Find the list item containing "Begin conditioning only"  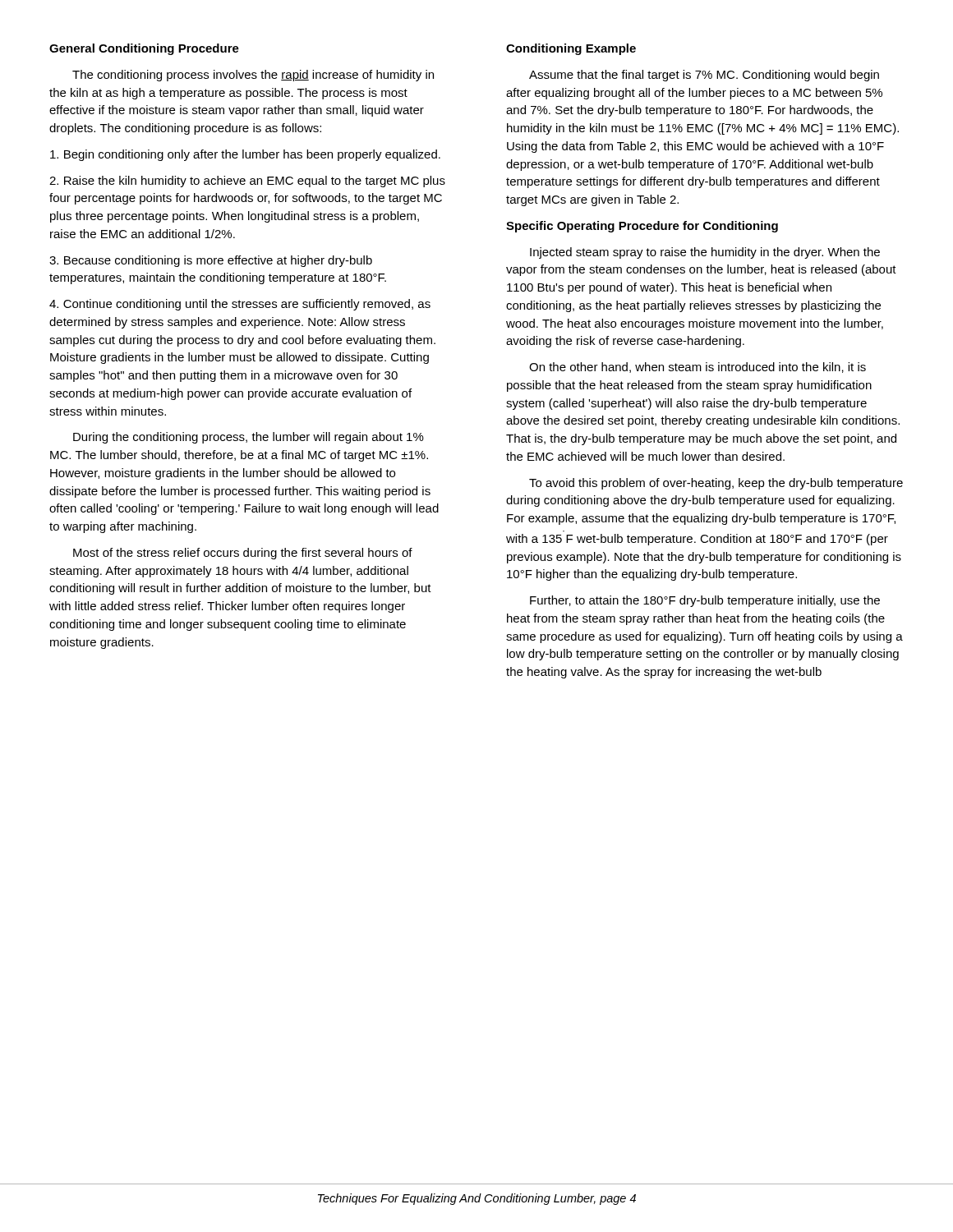245,154
